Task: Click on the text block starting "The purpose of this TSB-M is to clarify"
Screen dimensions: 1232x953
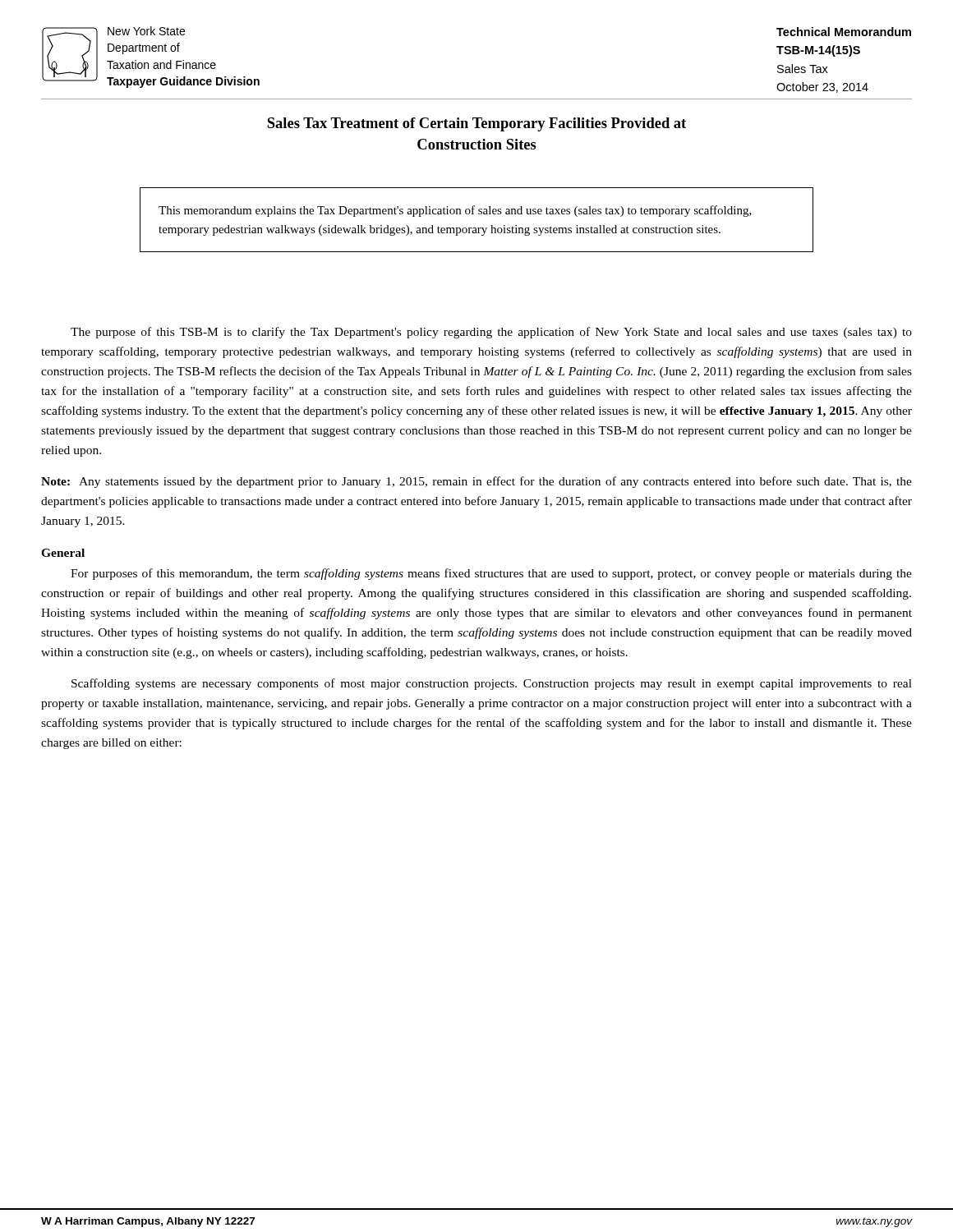Action: (476, 391)
